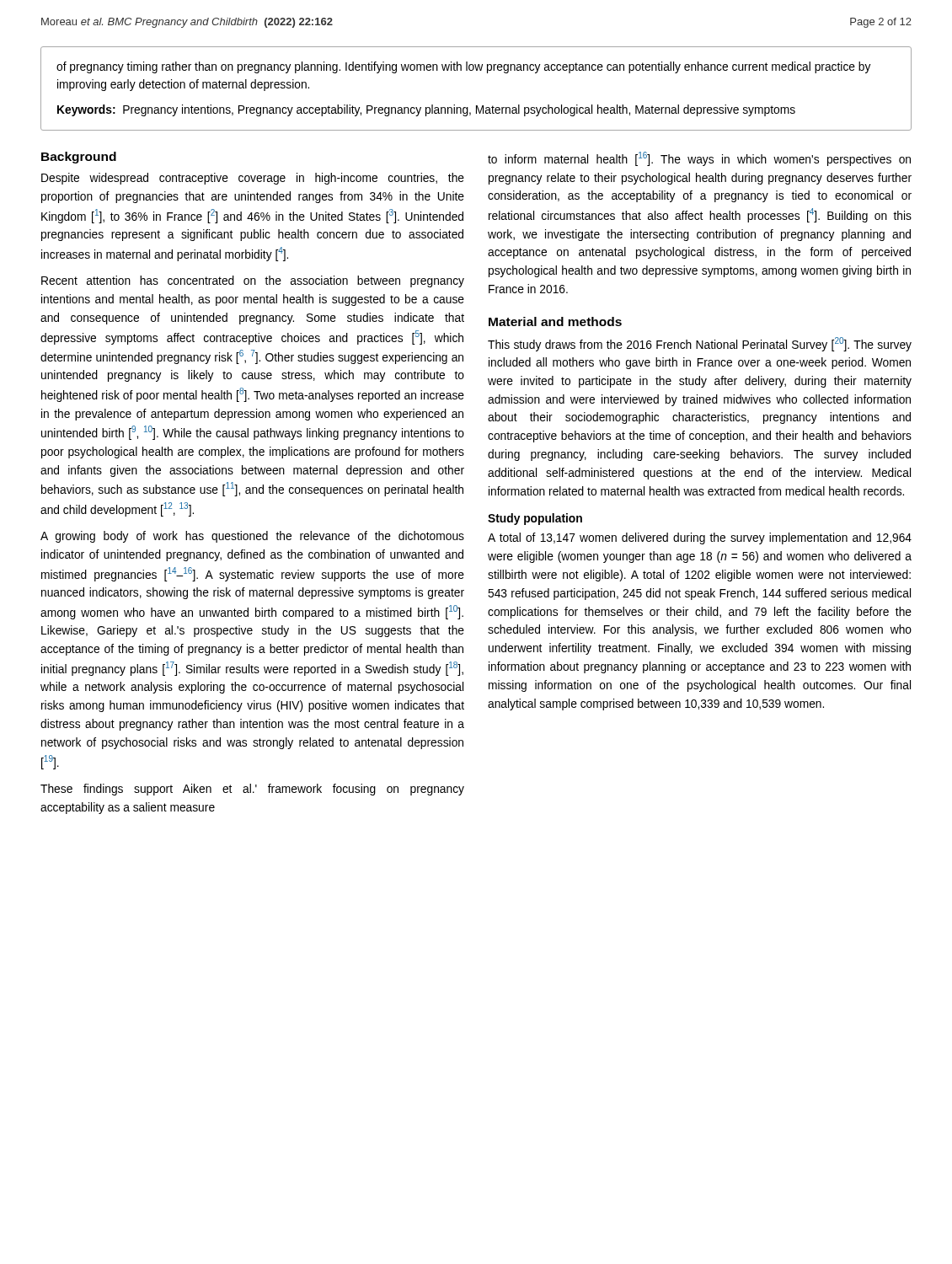Find the element starting "Recent attention has concentrated on the"
The height and width of the screenshot is (1264, 952).
[x=252, y=396]
